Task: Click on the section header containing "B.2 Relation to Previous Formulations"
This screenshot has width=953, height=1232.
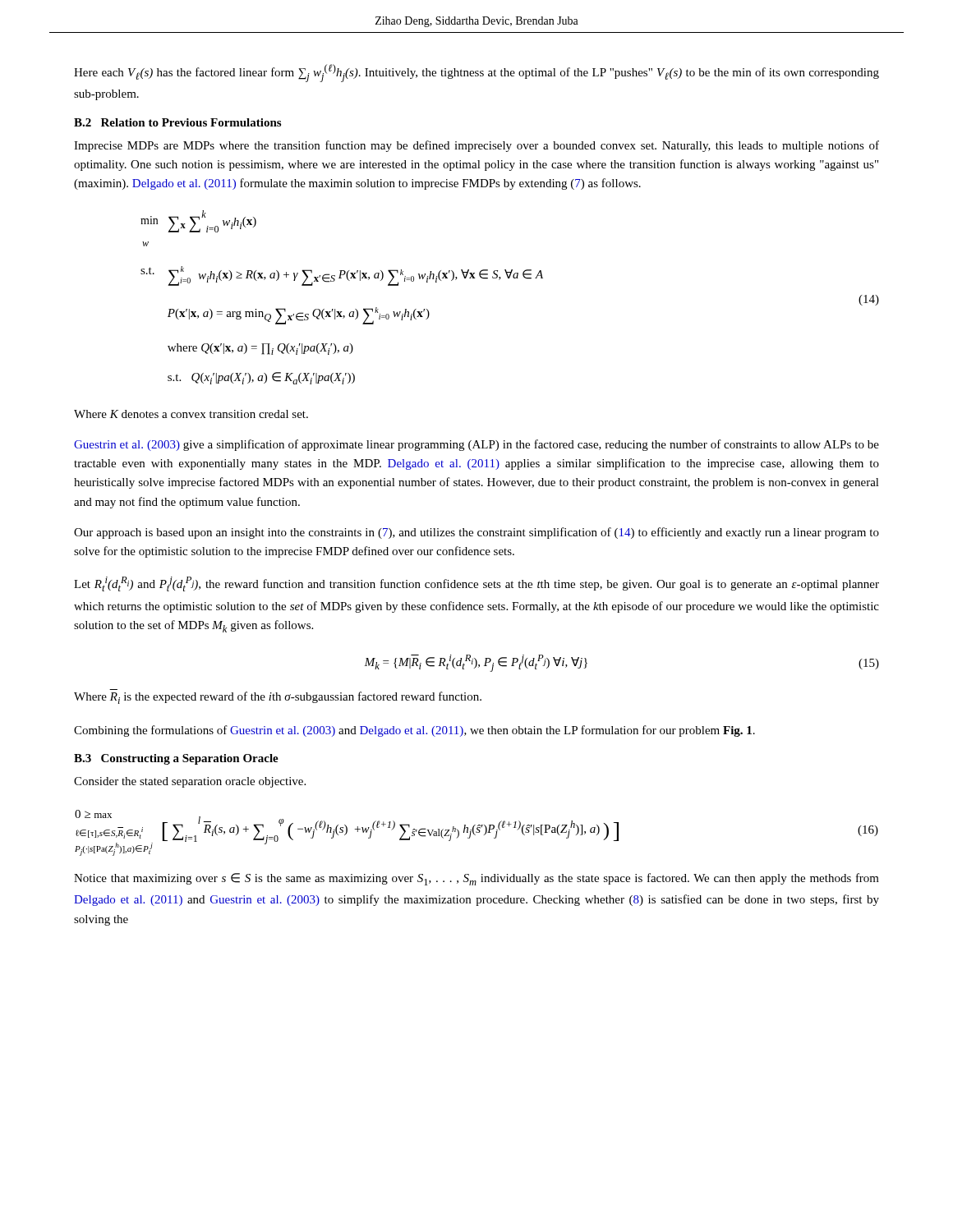Action: pos(178,122)
